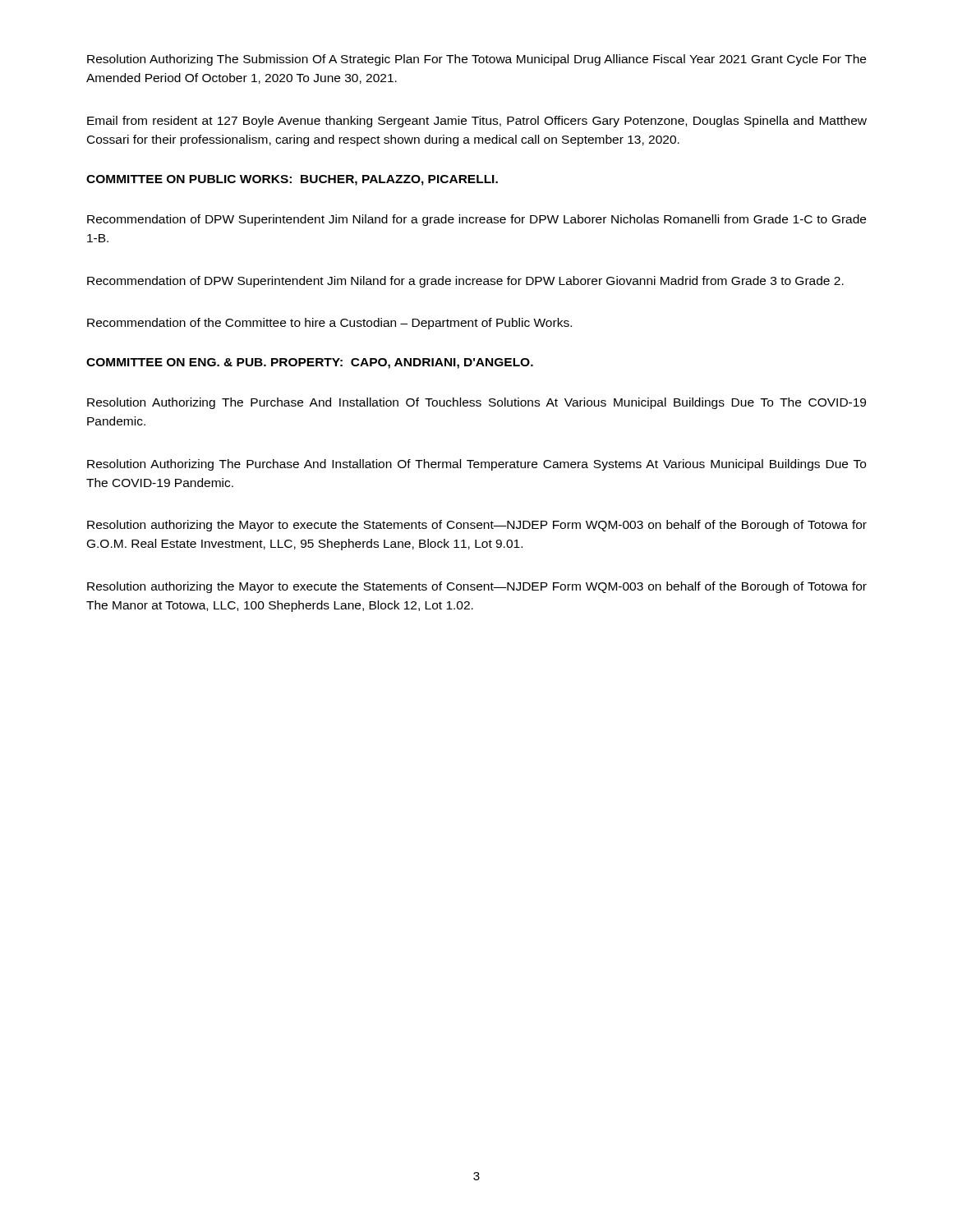Where is the passage that starts "Recommendation of the Committee to hire"?
953x1232 pixels.
pyautogui.click(x=330, y=322)
